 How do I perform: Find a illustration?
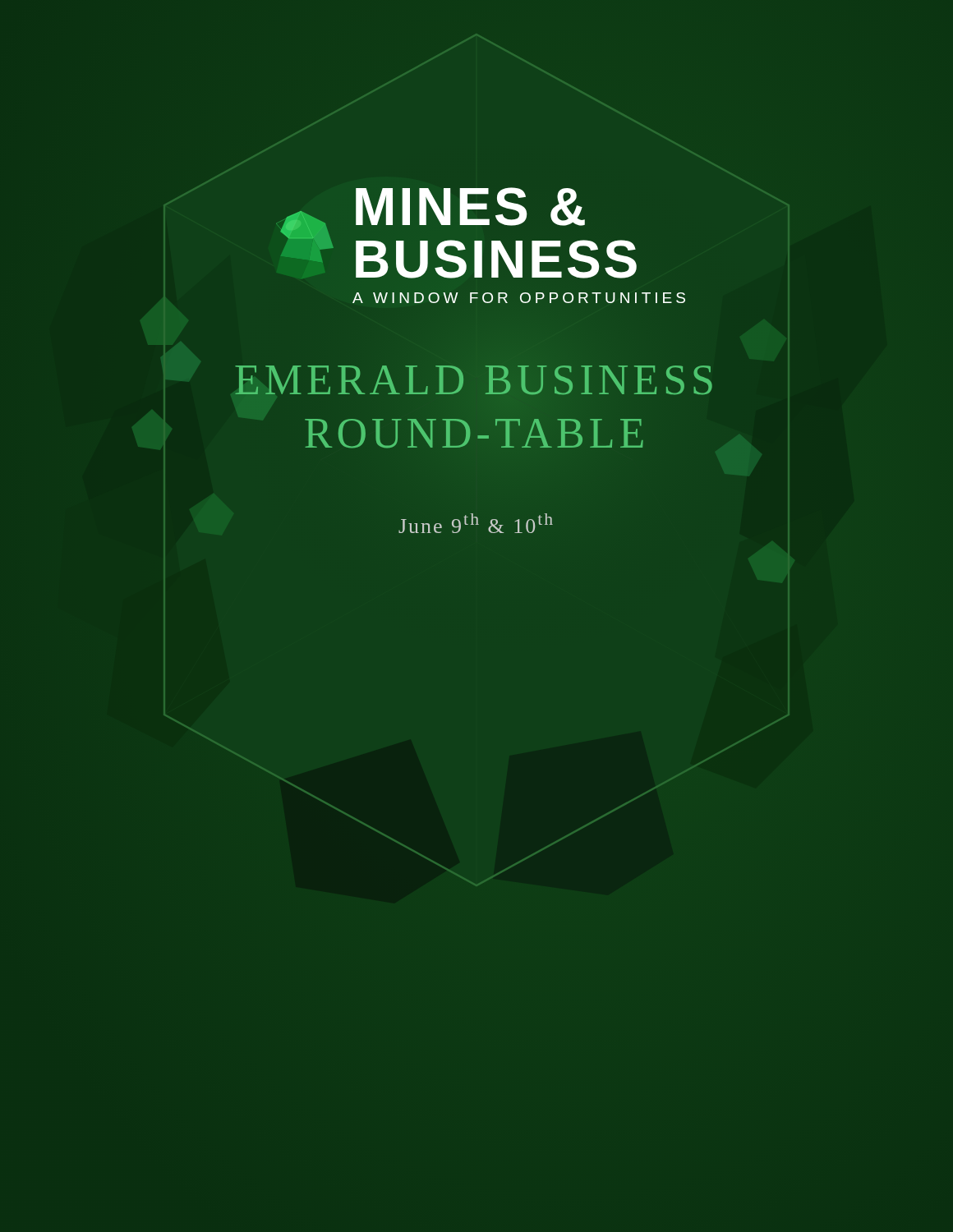click(476, 616)
